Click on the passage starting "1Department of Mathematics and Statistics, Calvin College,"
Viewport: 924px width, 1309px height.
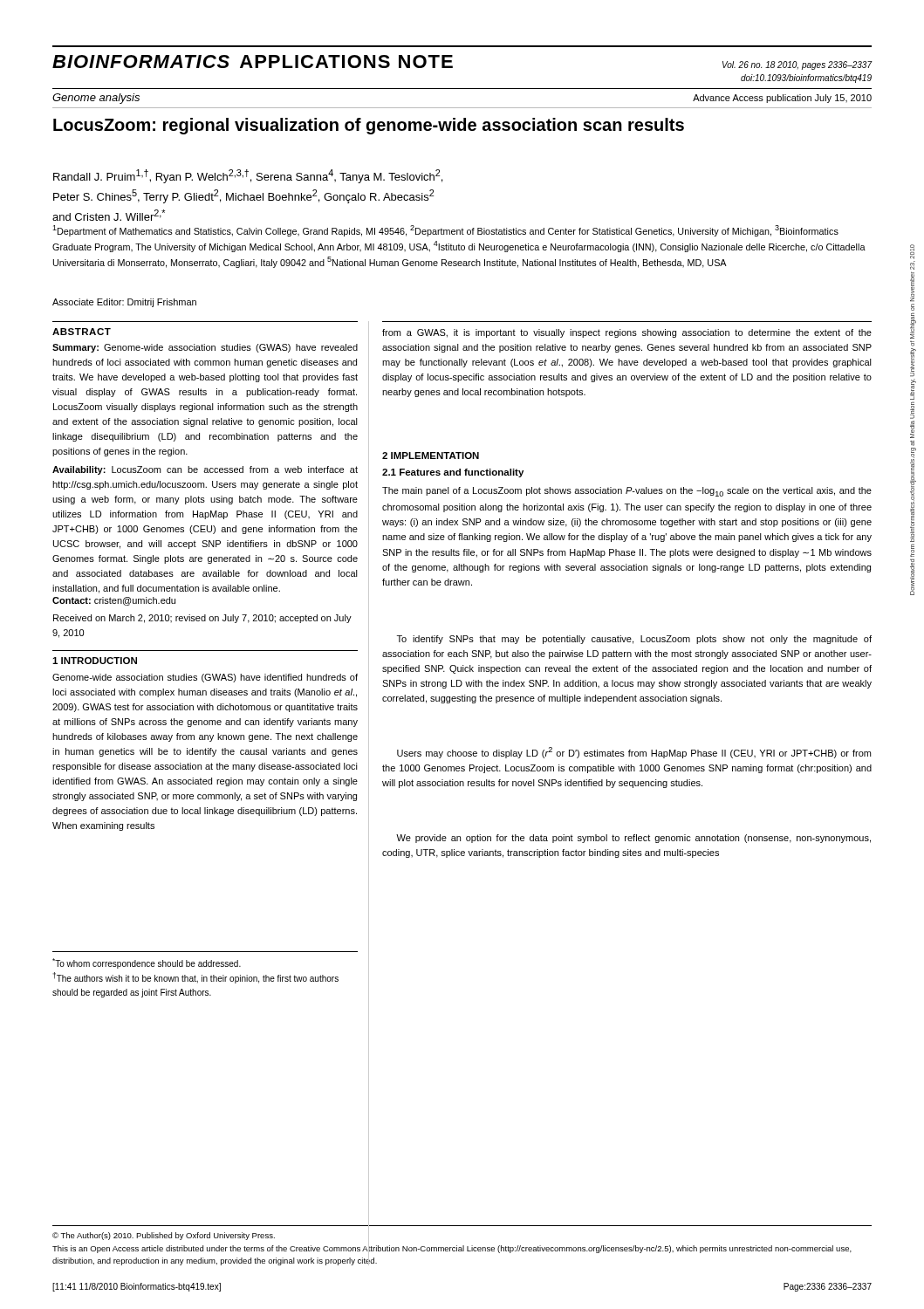(462, 246)
